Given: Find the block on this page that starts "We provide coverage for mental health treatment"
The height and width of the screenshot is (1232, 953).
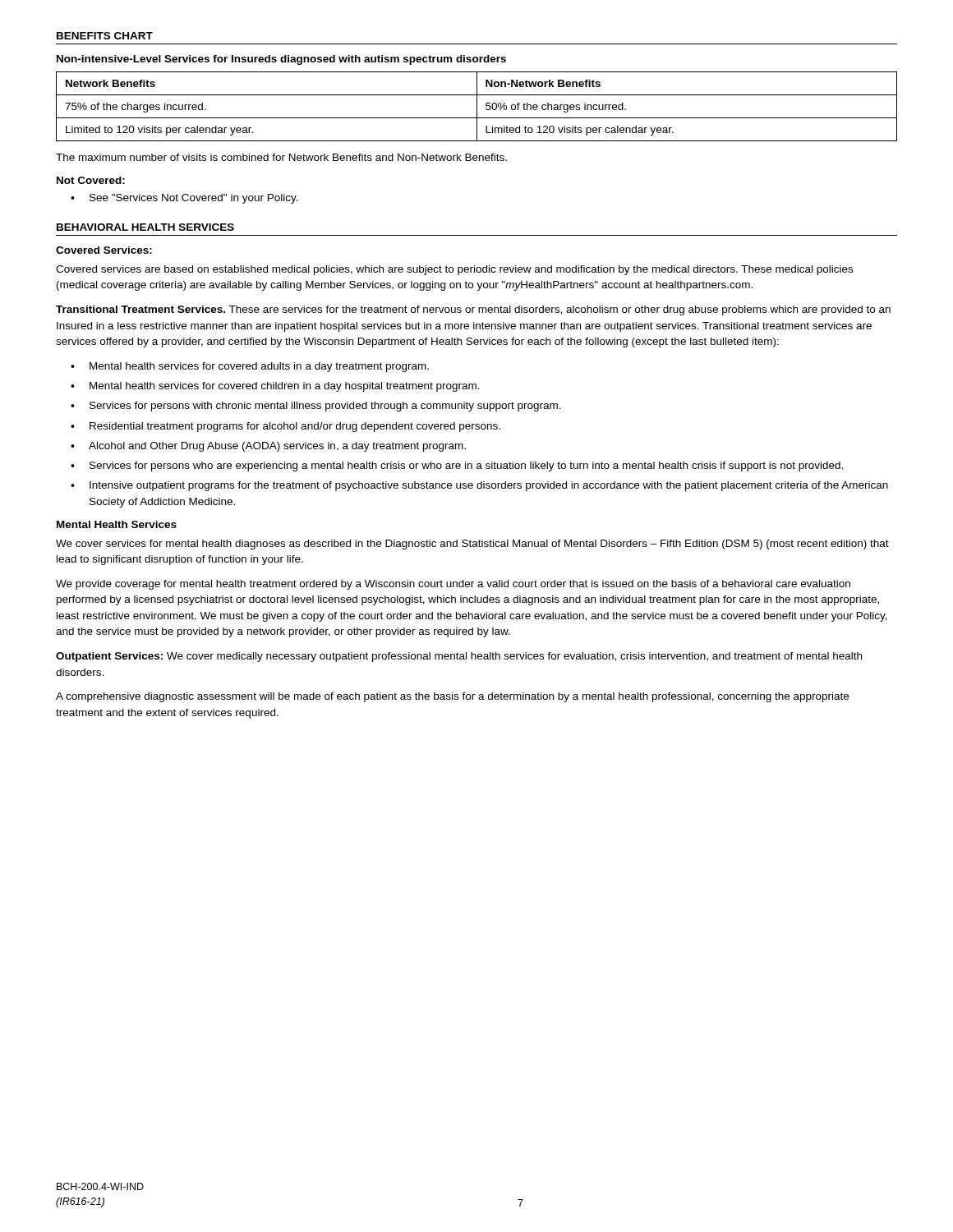Looking at the screenshot, I should (x=472, y=607).
